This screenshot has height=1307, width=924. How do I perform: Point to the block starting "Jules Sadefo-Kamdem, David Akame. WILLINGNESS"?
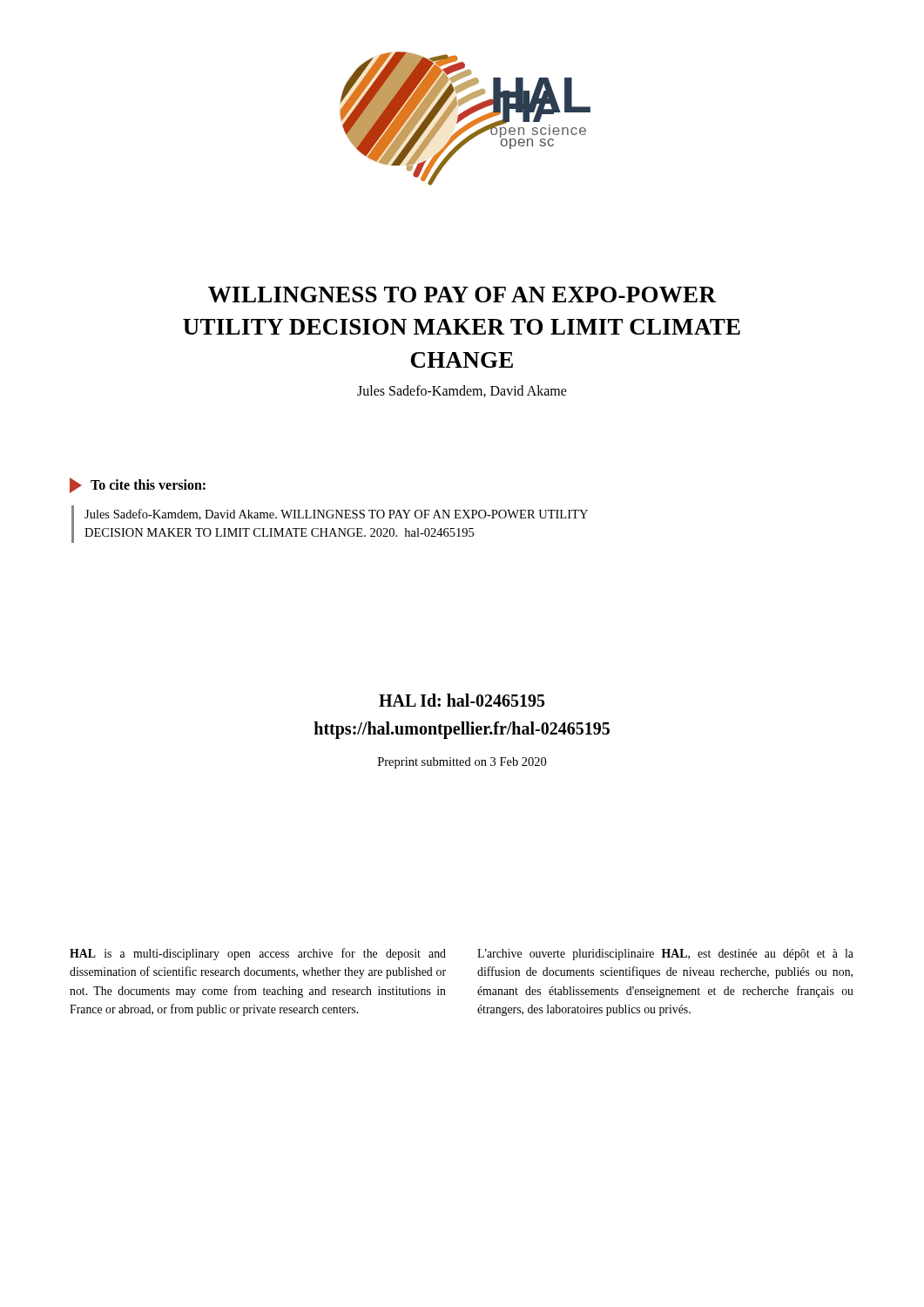coord(354,524)
